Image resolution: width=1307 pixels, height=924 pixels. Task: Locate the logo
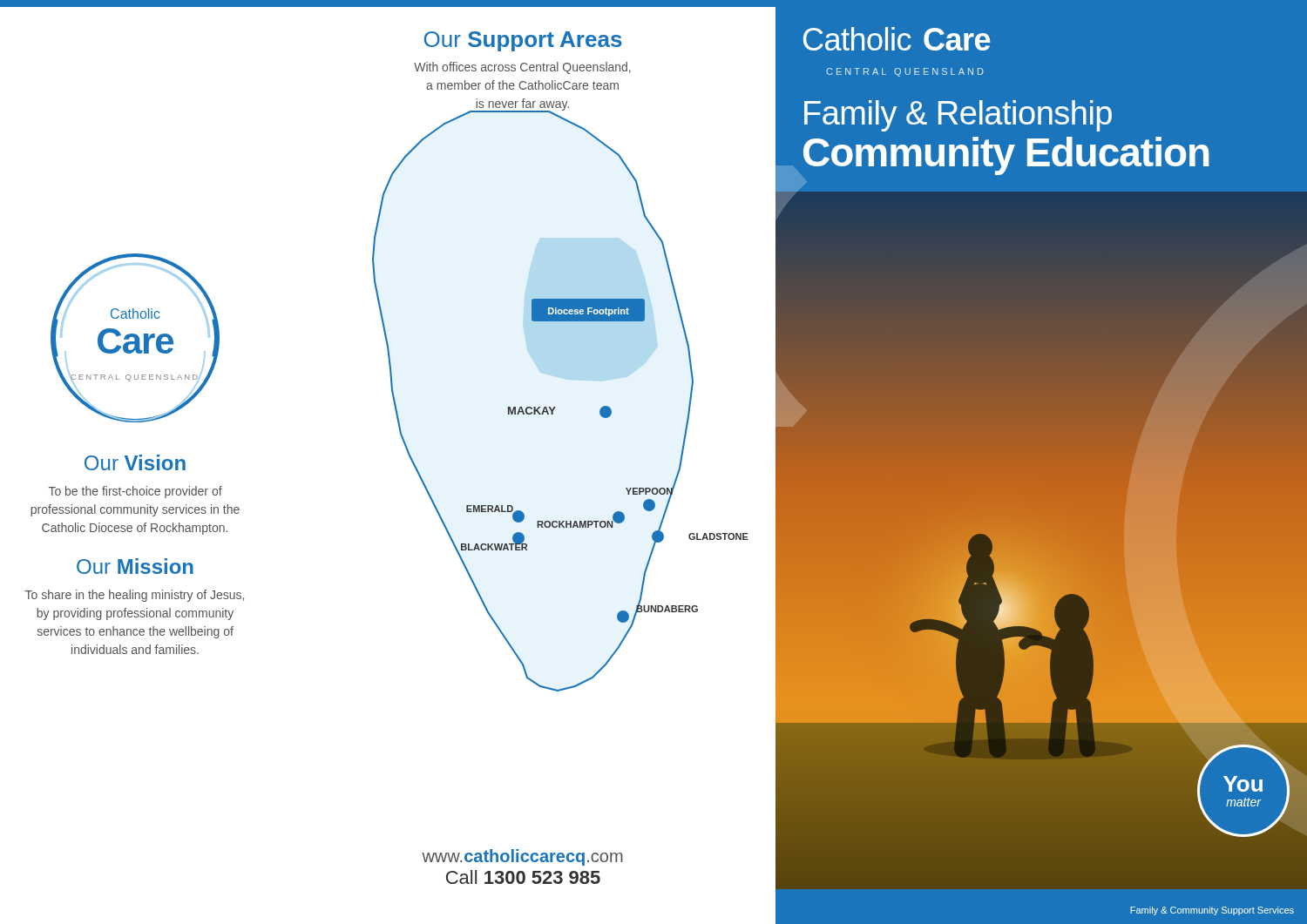coord(135,338)
